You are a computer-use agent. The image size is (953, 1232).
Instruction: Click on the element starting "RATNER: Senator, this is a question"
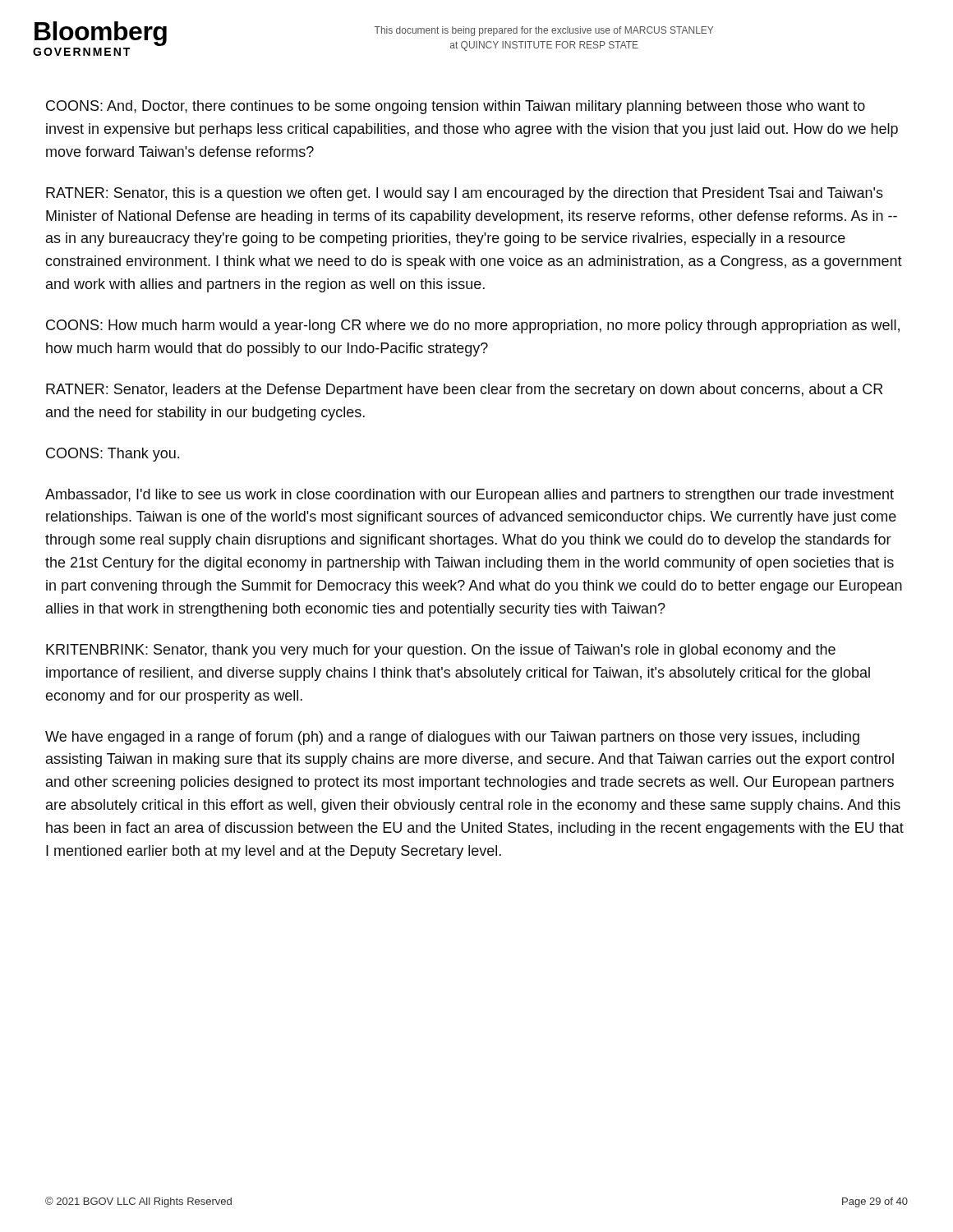click(473, 239)
